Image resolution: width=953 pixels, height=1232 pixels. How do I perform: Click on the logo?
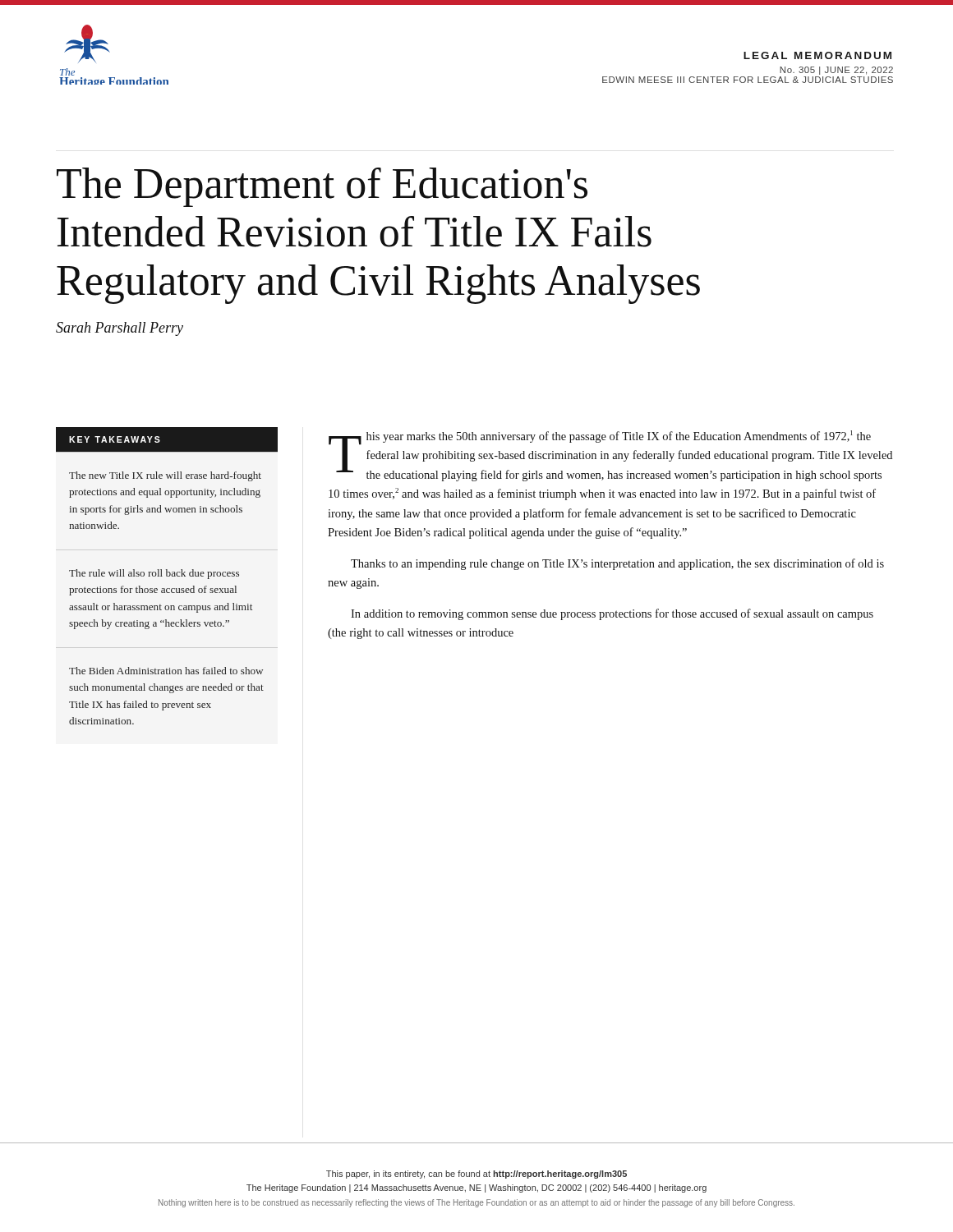[120, 55]
